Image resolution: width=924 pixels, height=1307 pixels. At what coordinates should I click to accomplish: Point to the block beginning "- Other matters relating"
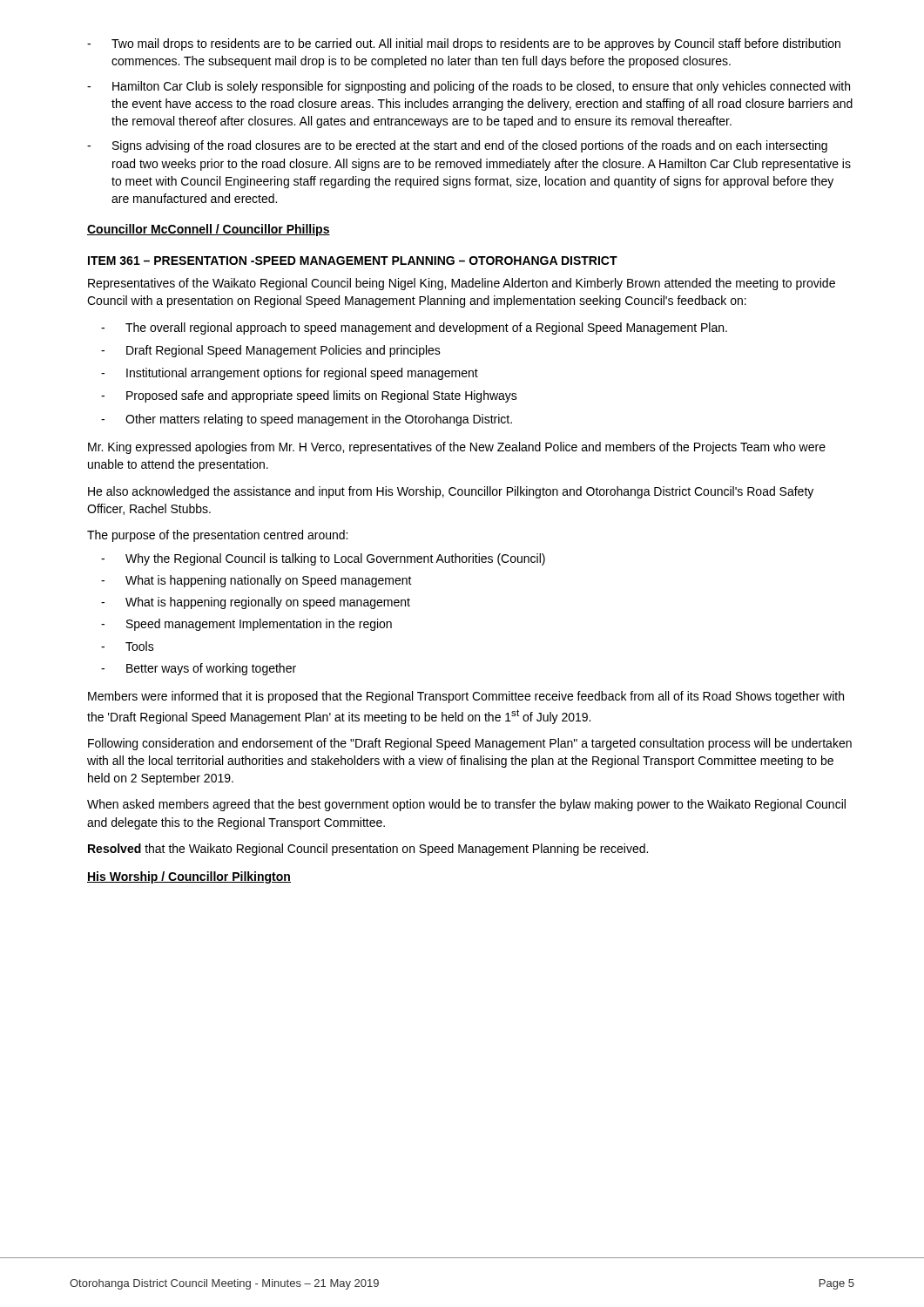click(x=307, y=419)
